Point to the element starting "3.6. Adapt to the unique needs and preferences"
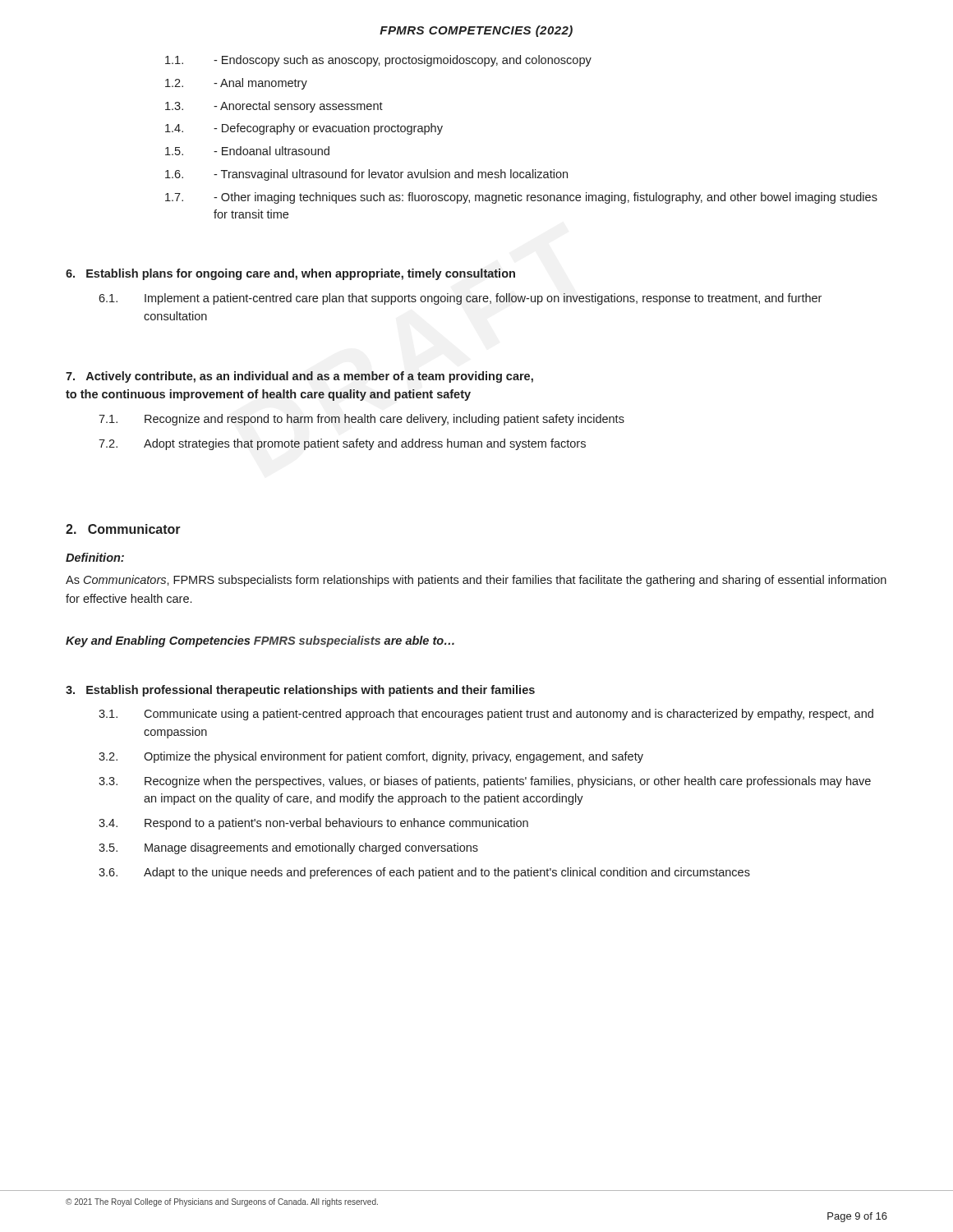Image resolution: width=953 pixels, height=1232 pixels. 493,873
